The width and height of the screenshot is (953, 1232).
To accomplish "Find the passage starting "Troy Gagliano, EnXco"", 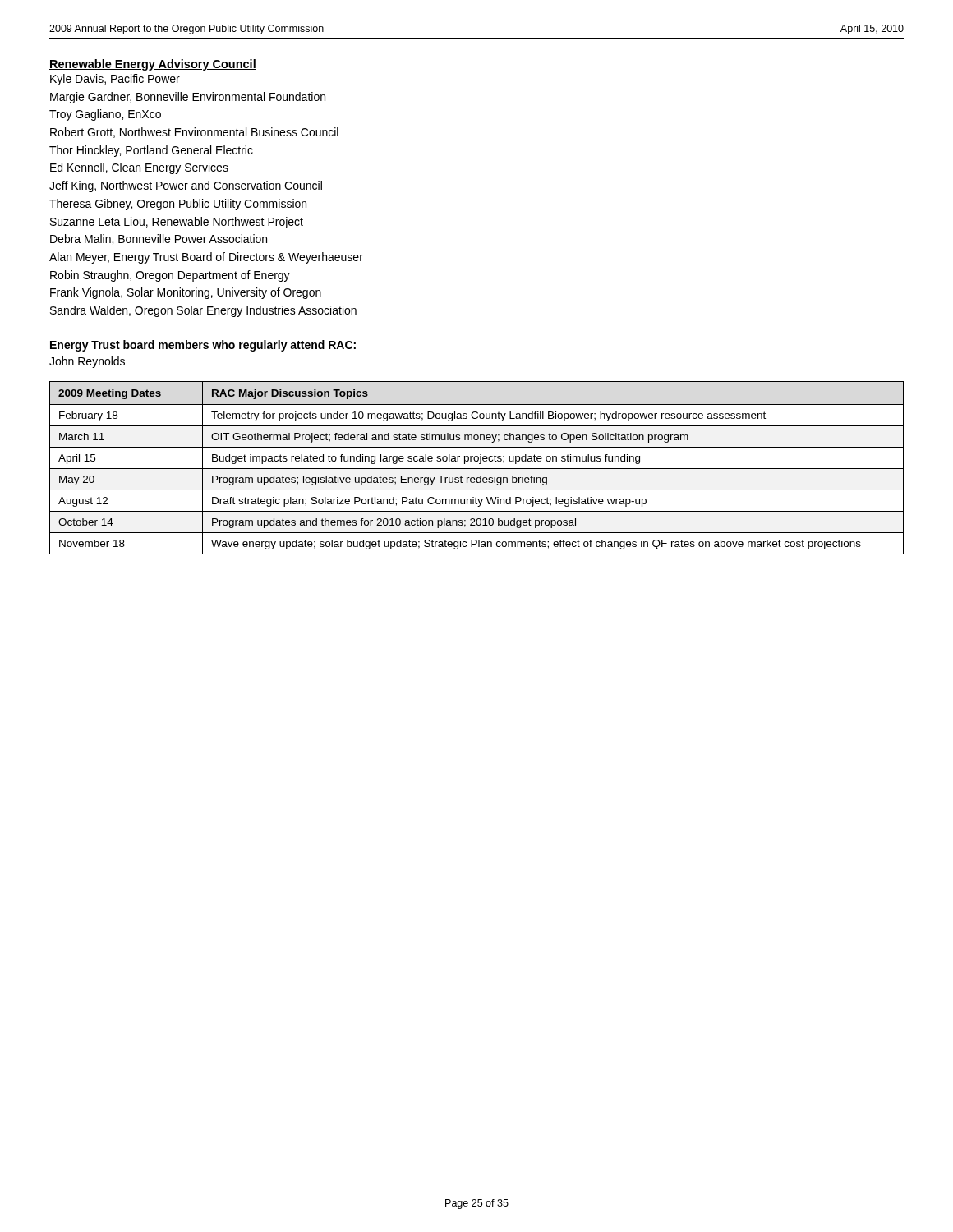I will pos(105,114).
